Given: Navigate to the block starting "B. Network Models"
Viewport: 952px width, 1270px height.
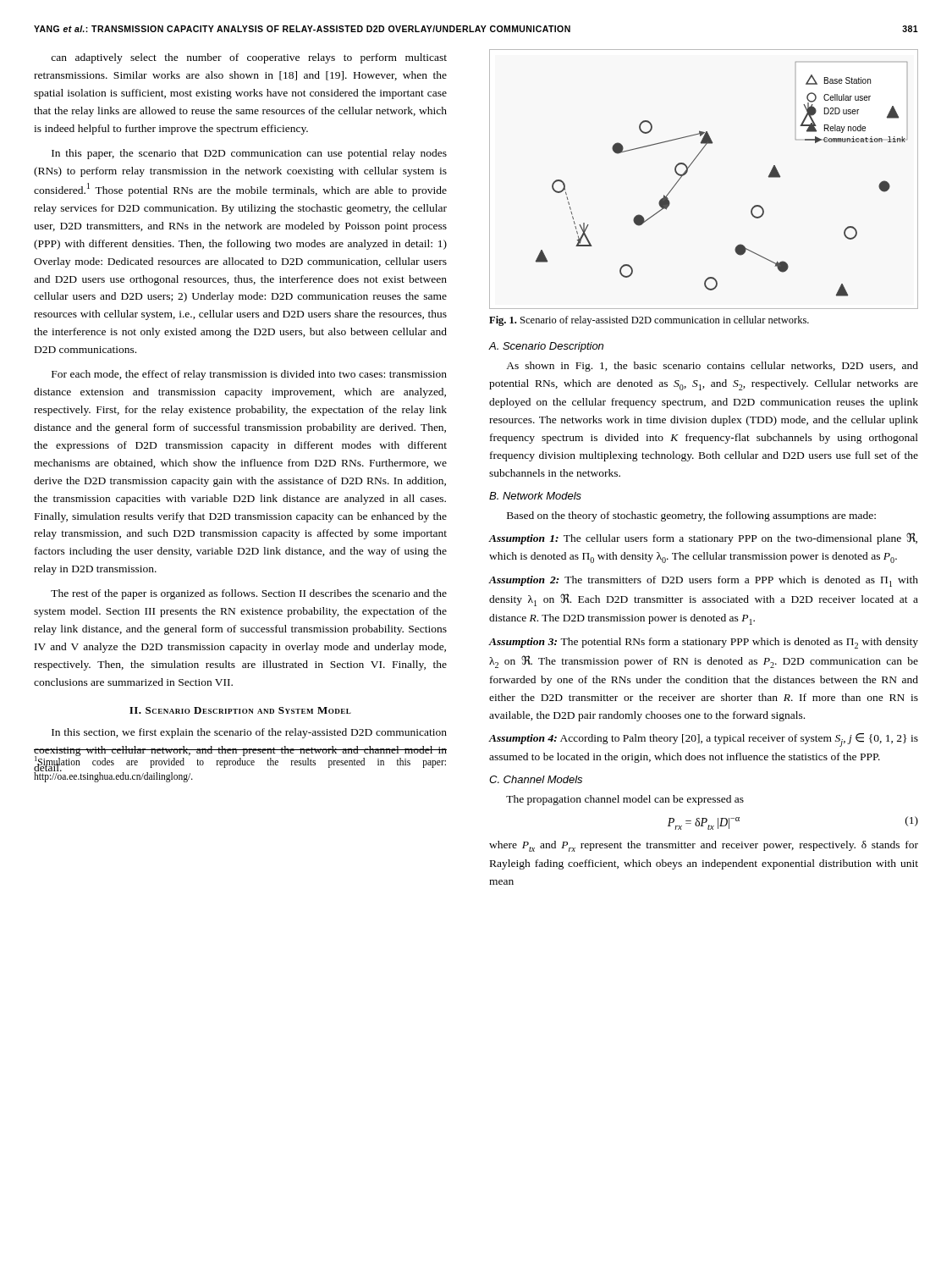Looking at the screenshot, I should (535, 496).
